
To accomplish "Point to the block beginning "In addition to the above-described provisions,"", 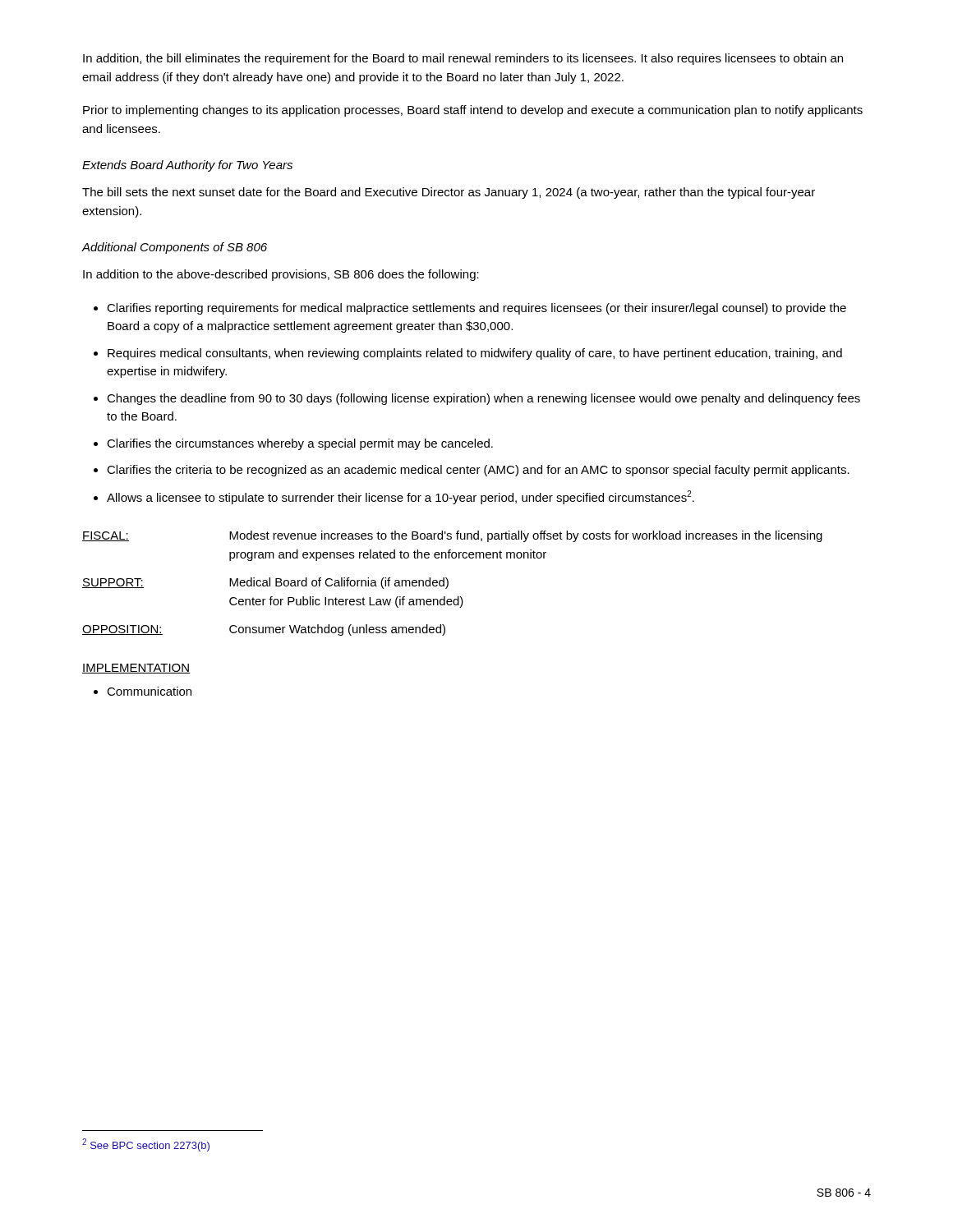I will click(x=281, y=274).
